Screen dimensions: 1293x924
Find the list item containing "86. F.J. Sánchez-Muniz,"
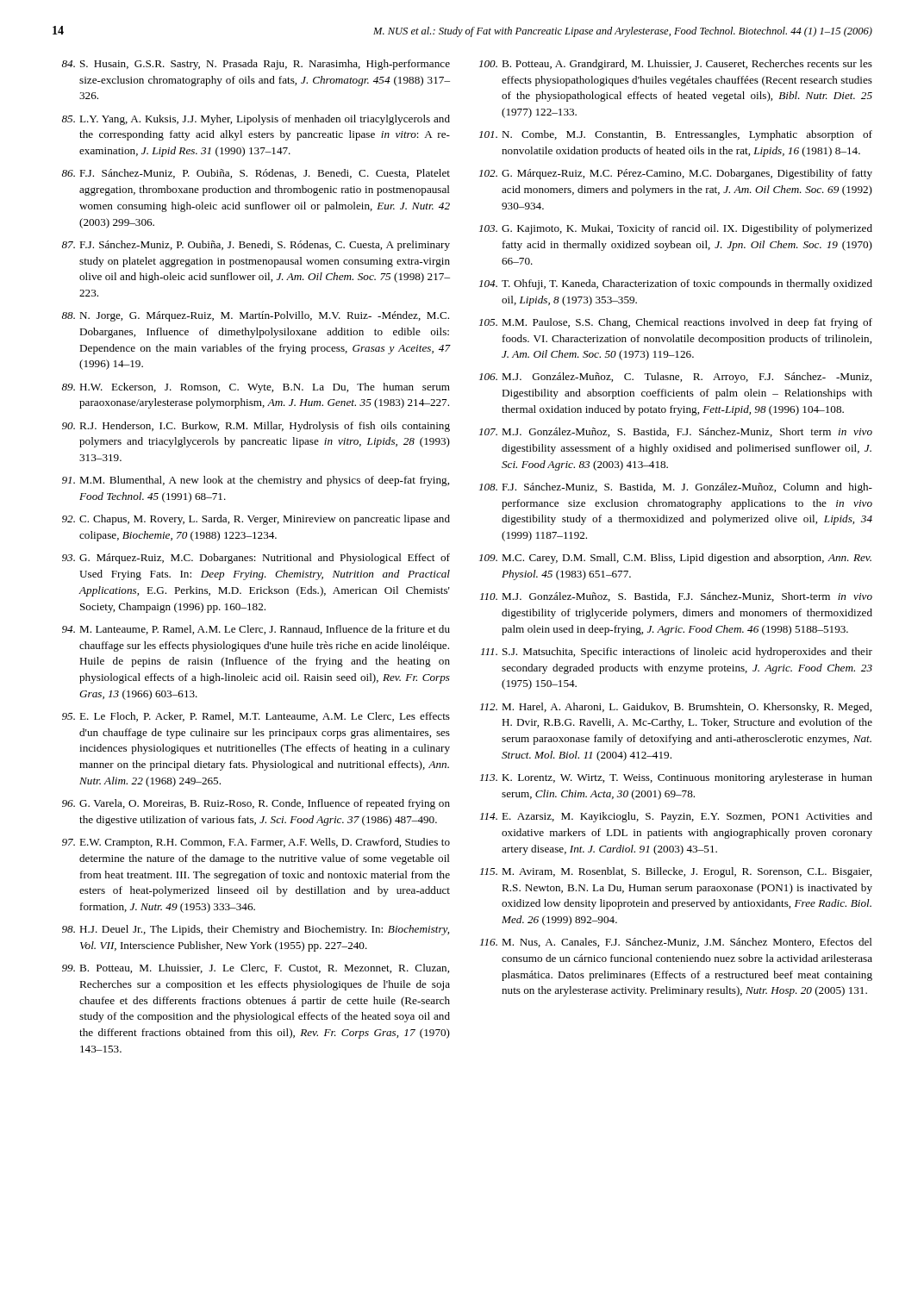pos(251,198)
